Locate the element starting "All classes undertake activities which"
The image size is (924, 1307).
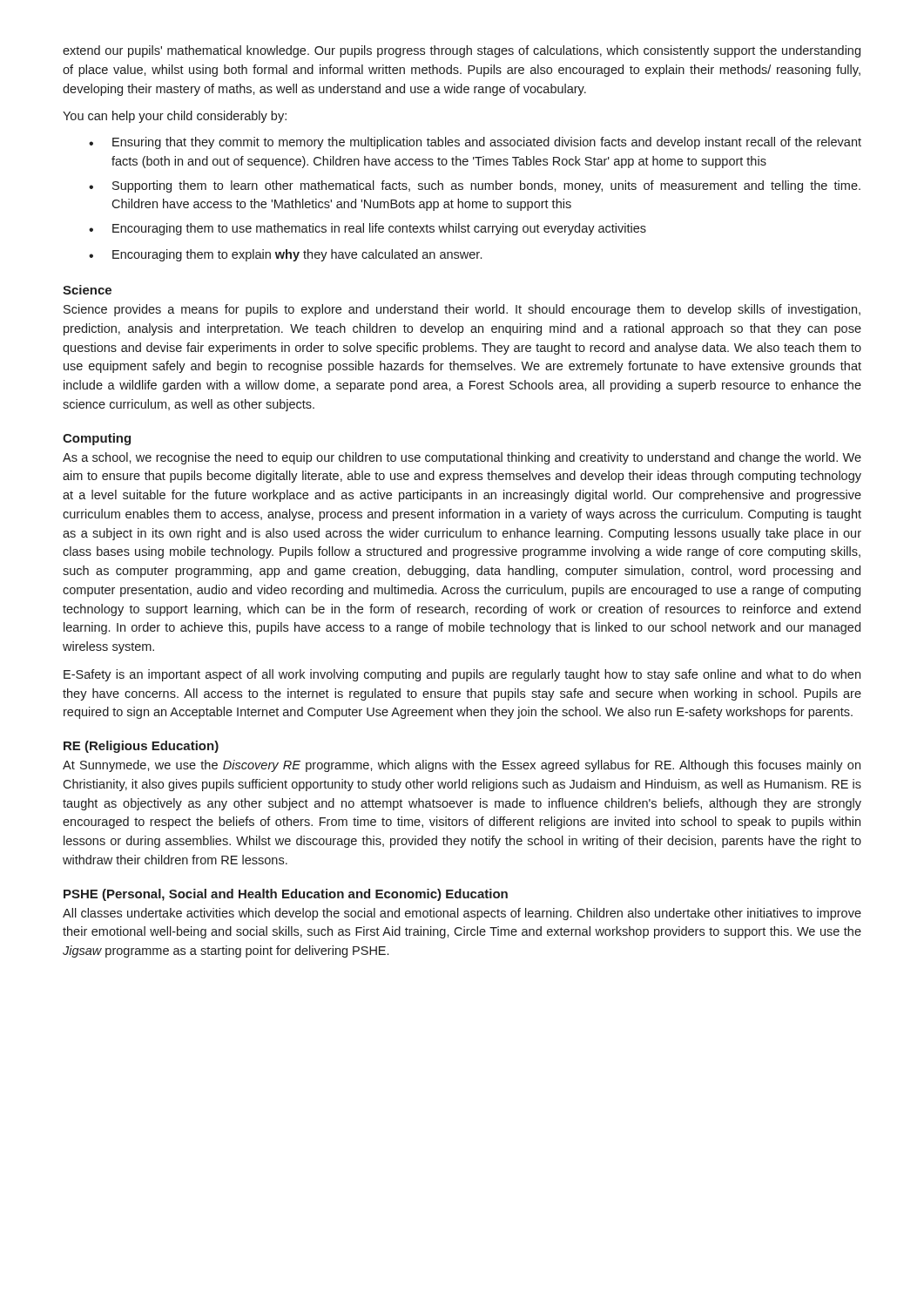point(462,932)
